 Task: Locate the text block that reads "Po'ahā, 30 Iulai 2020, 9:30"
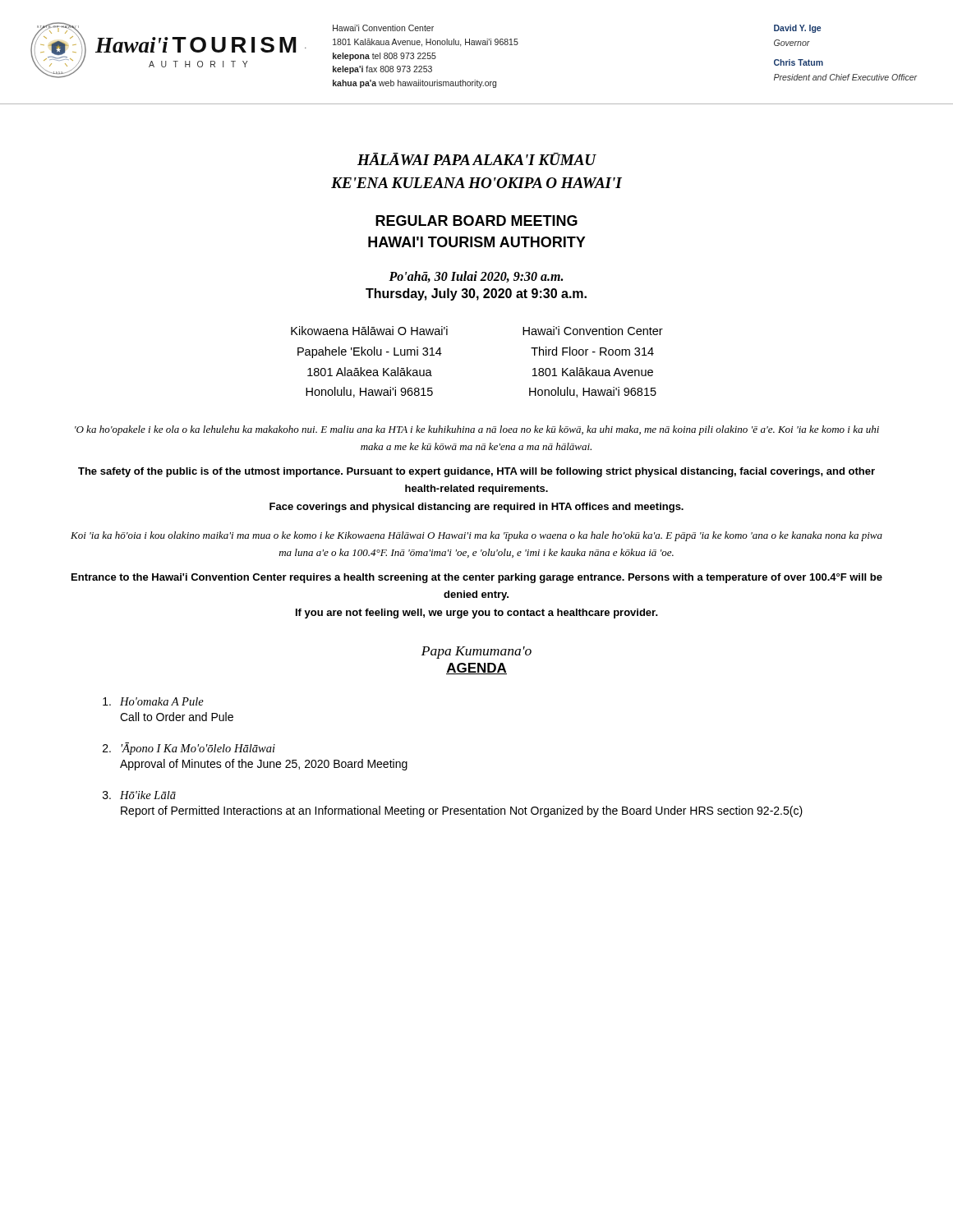[476, 286]
